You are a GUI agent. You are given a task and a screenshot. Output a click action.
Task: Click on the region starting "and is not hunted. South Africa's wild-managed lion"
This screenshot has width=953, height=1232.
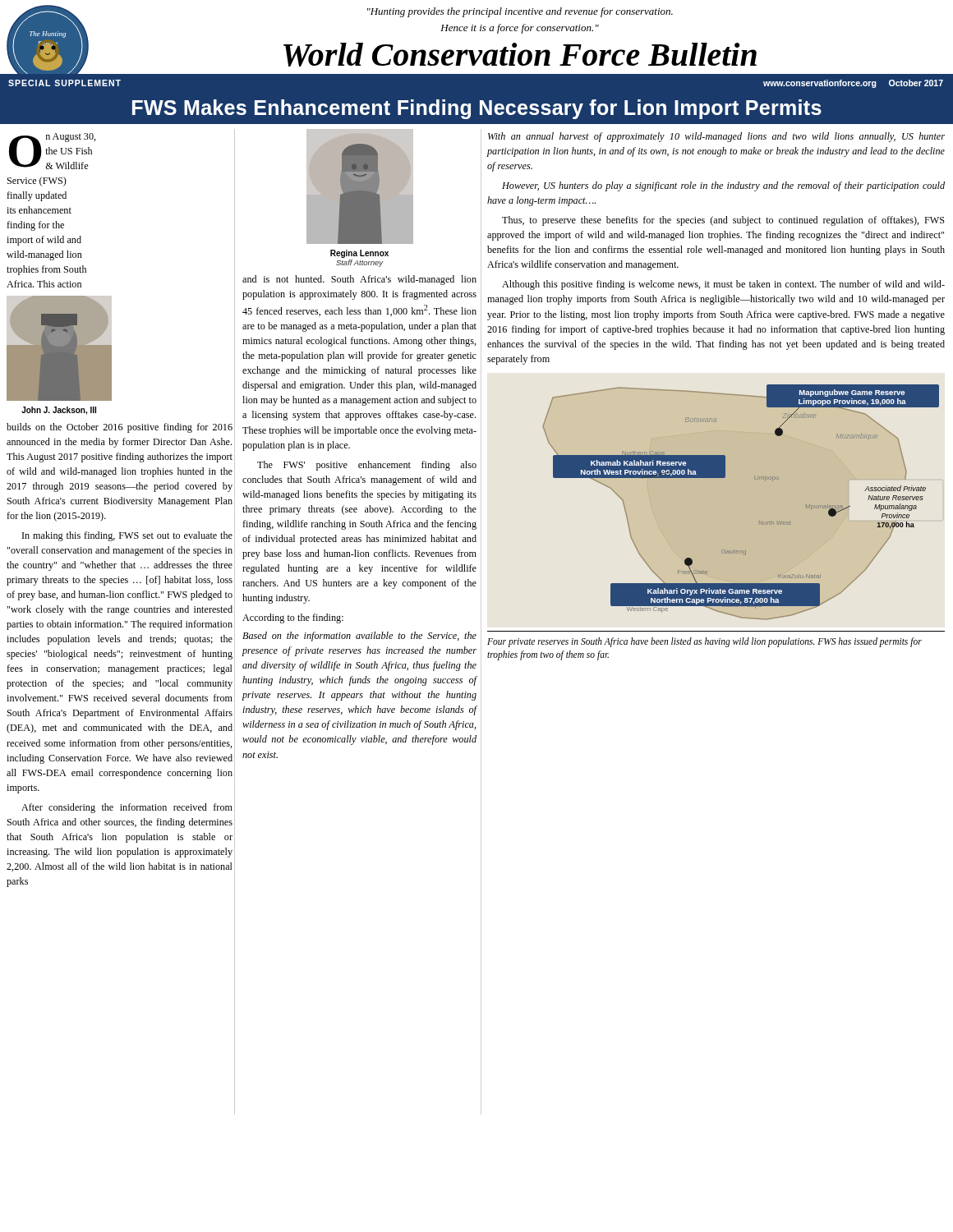pos(359,517)
